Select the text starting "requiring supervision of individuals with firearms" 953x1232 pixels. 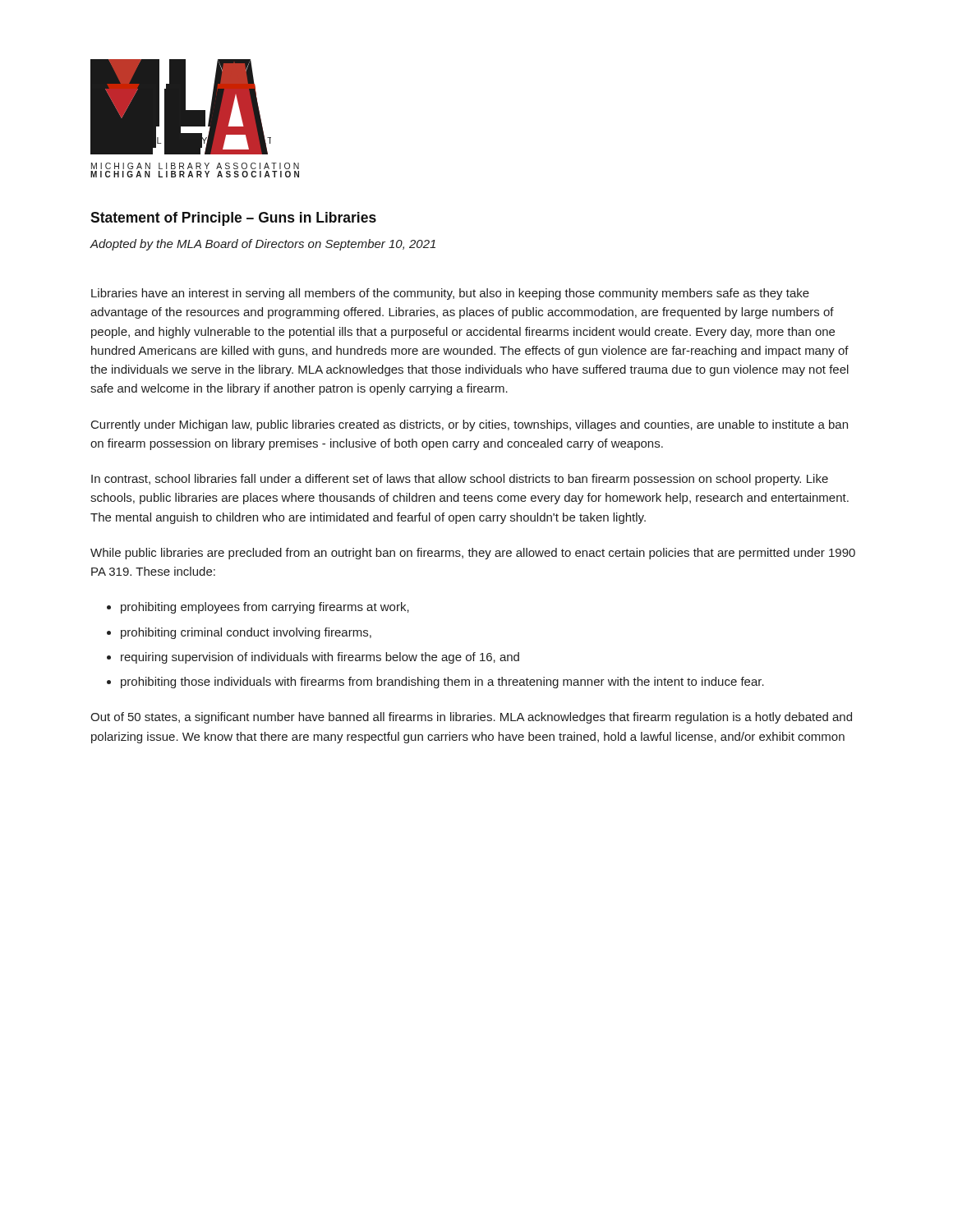point(320,656)
